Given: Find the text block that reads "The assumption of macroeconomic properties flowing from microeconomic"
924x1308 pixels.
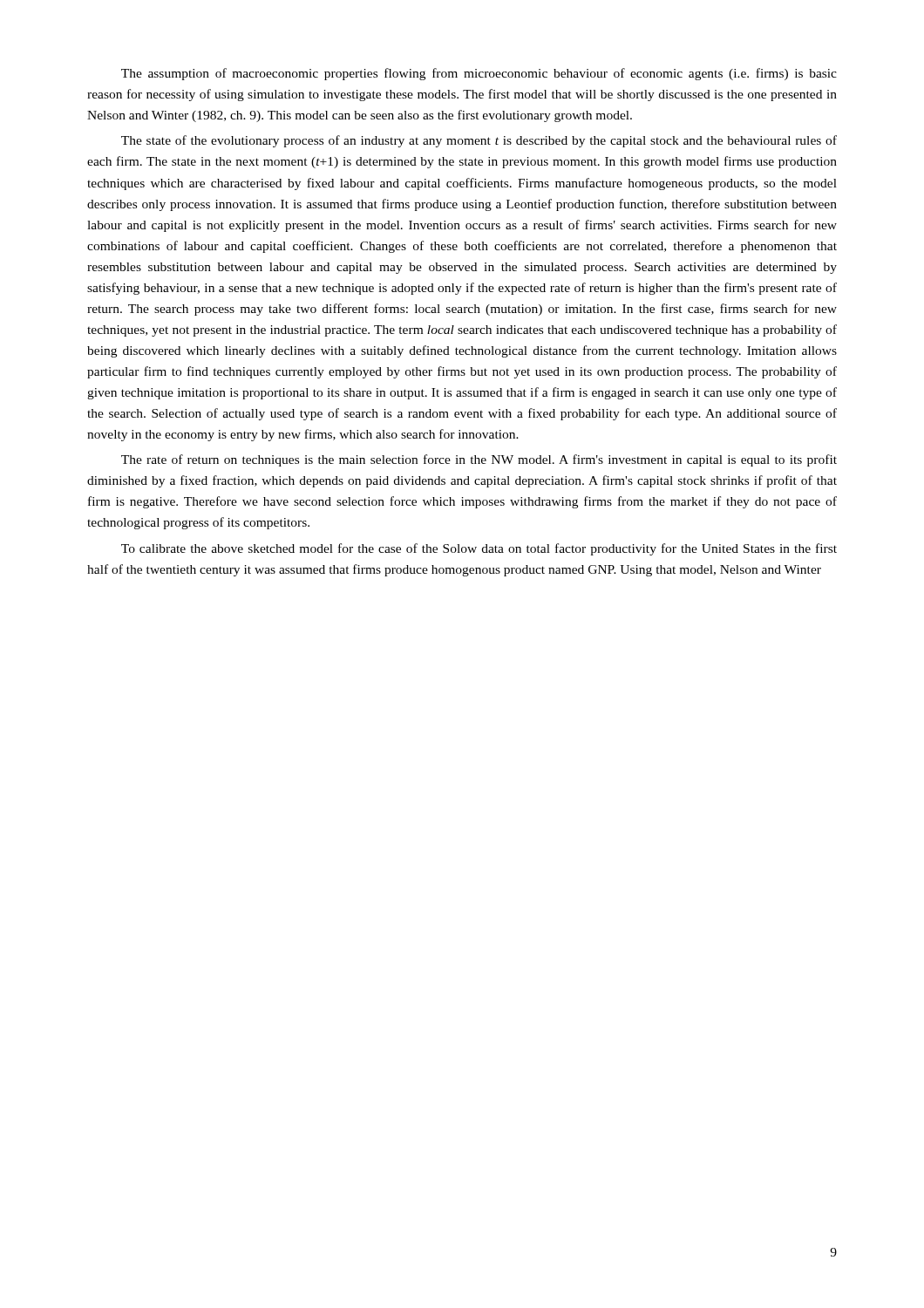Looking at the screenshot, I should (462, 94).
